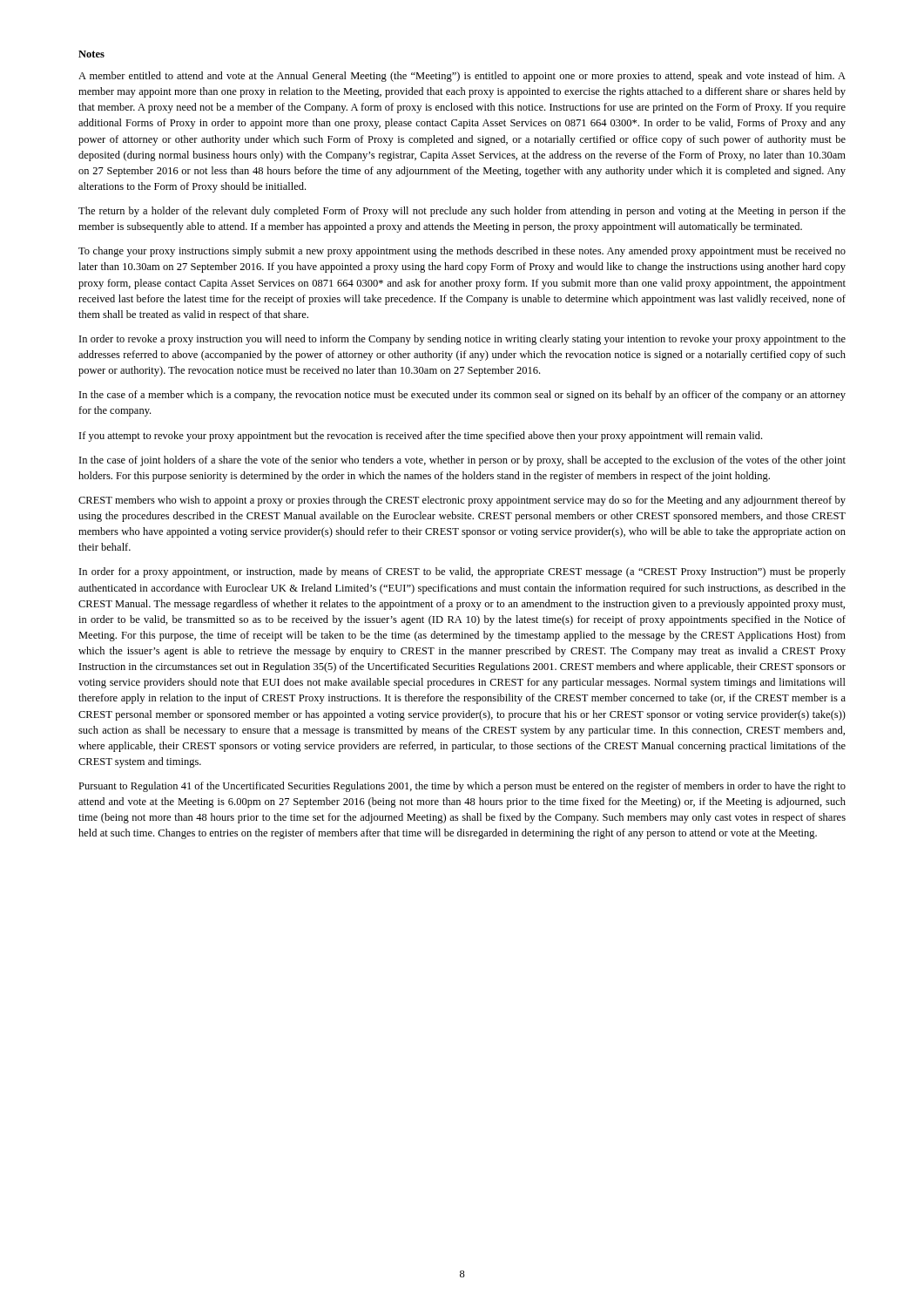This screenshot has width=924, height=1307.
Task: Select the text block with the text "In the case of joint holders"
Action: [x=462, y=468]
